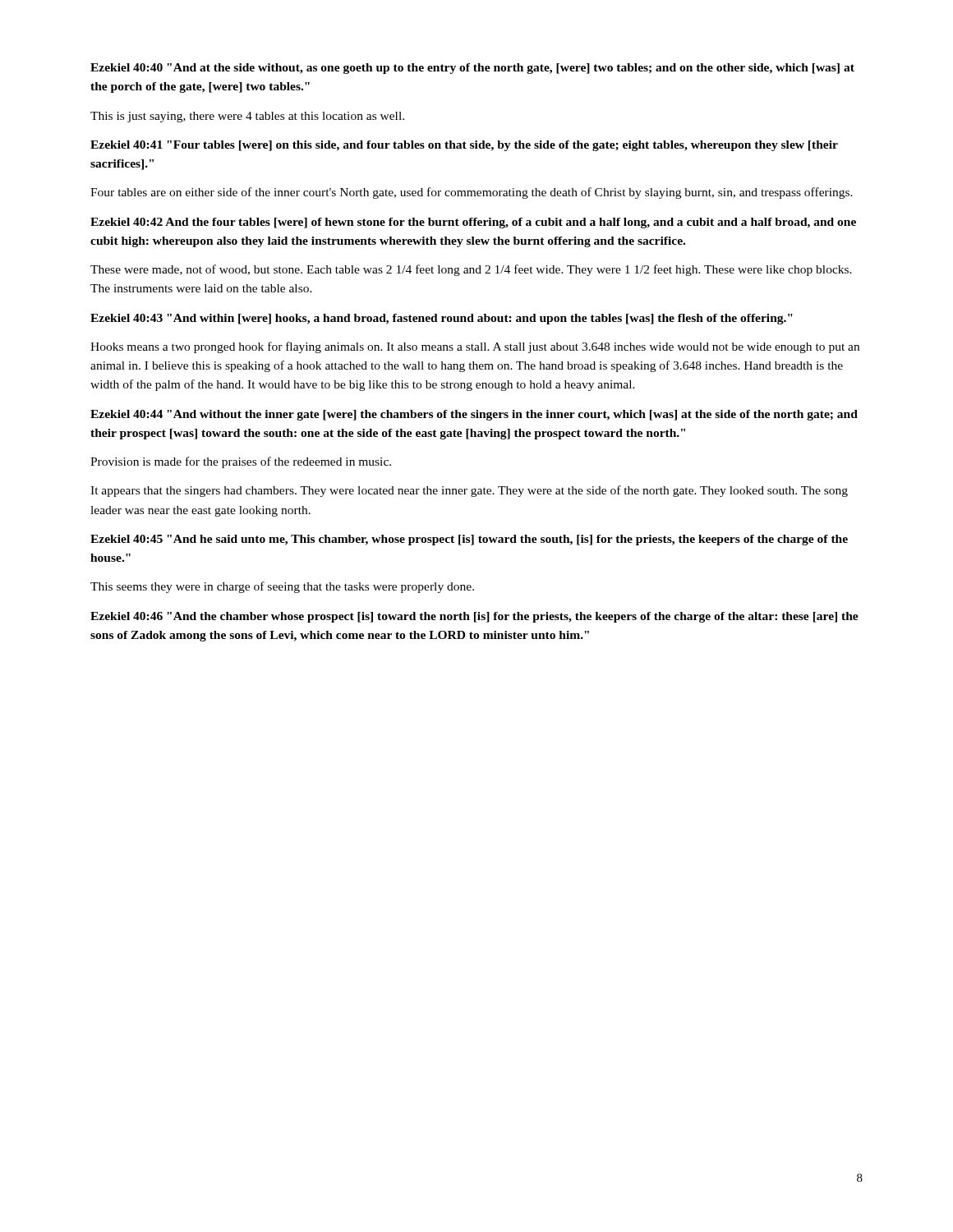Find the text block that reads "Hooks means a two pronged"
953x1232 pixels.
point(475,365)
